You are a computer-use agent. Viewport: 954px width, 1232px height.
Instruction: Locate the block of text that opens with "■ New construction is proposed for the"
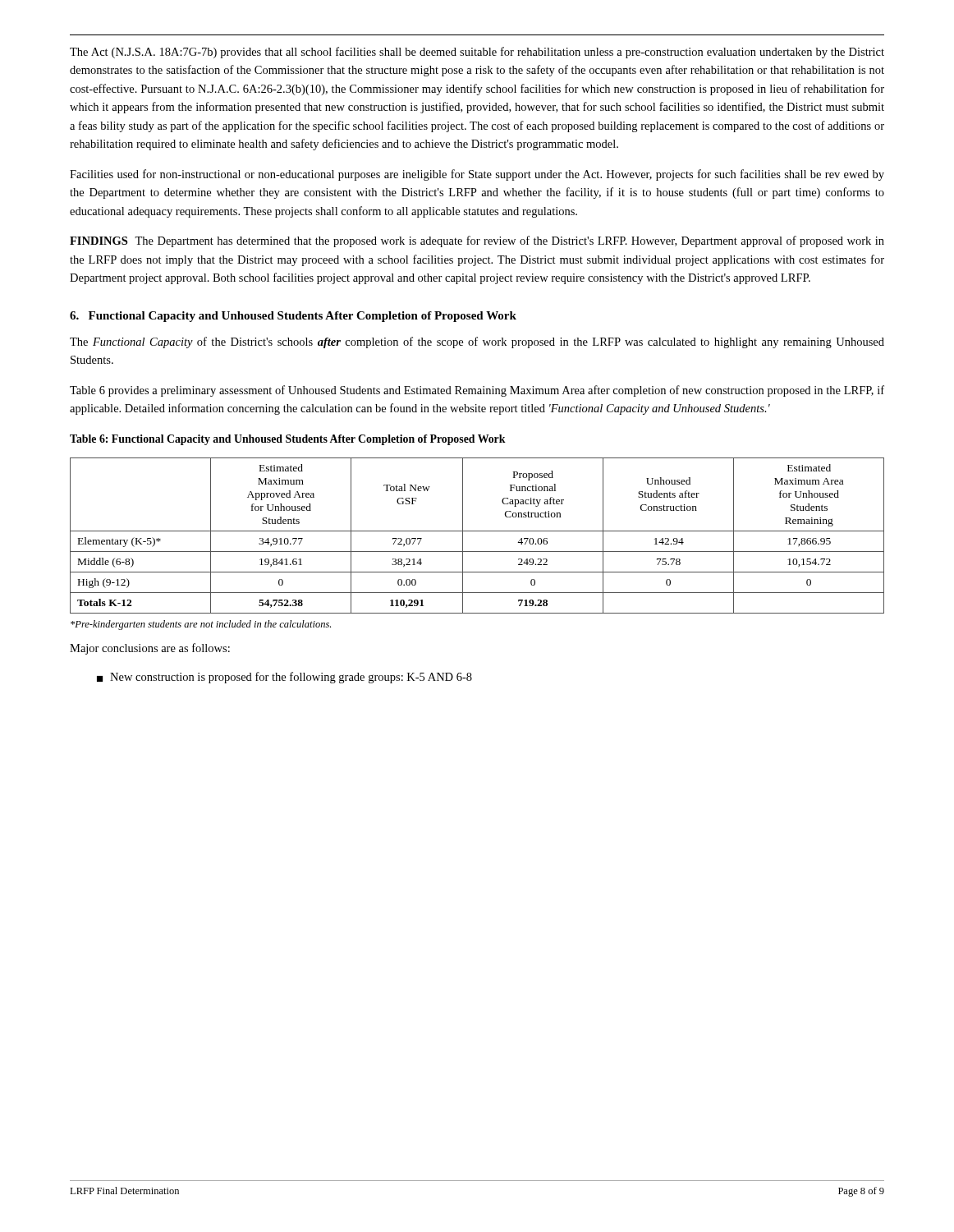(x=284, y=678)
